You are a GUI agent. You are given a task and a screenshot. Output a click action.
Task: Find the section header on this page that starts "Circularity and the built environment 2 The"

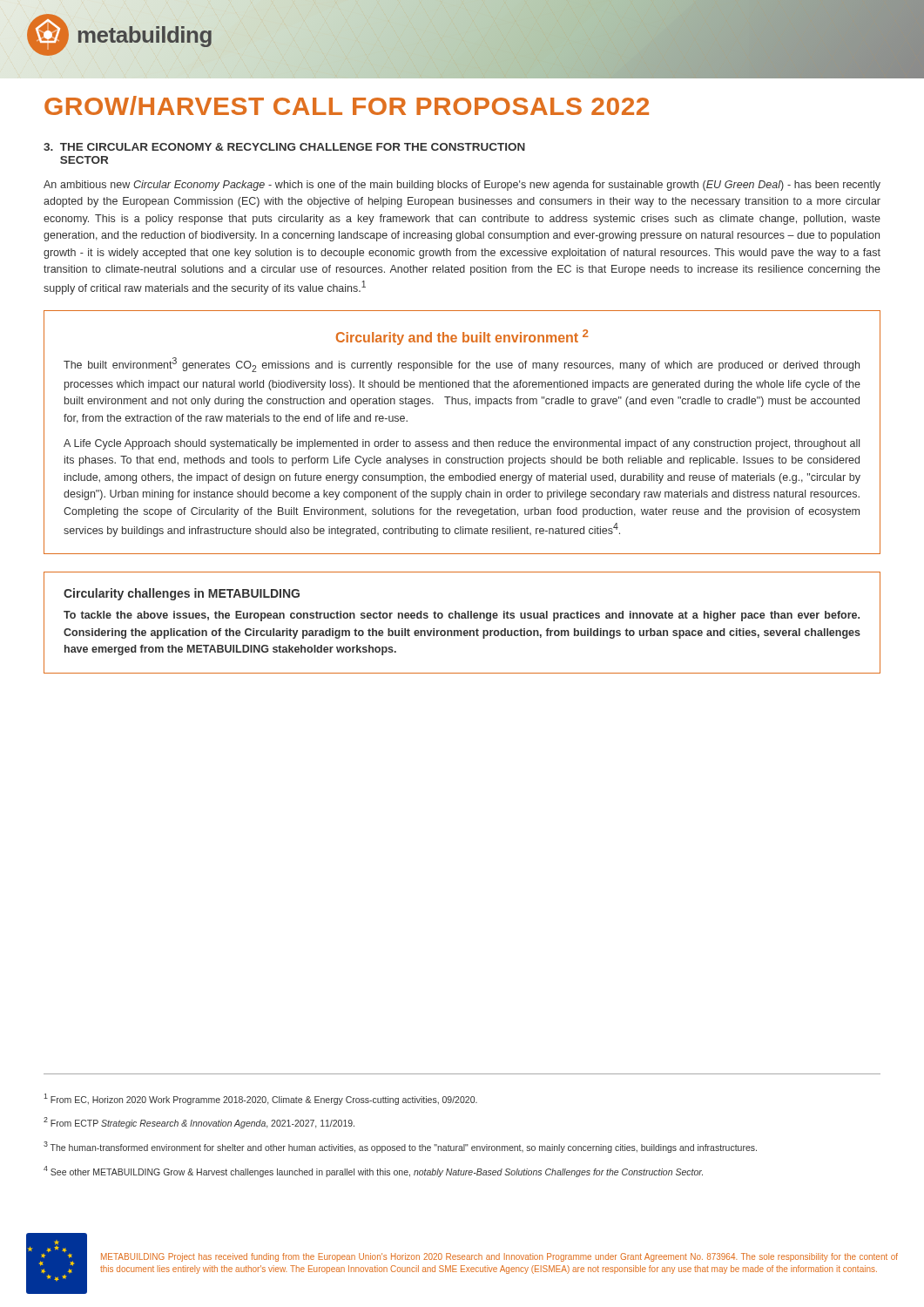pyautogui.click(x=462, y=433)
